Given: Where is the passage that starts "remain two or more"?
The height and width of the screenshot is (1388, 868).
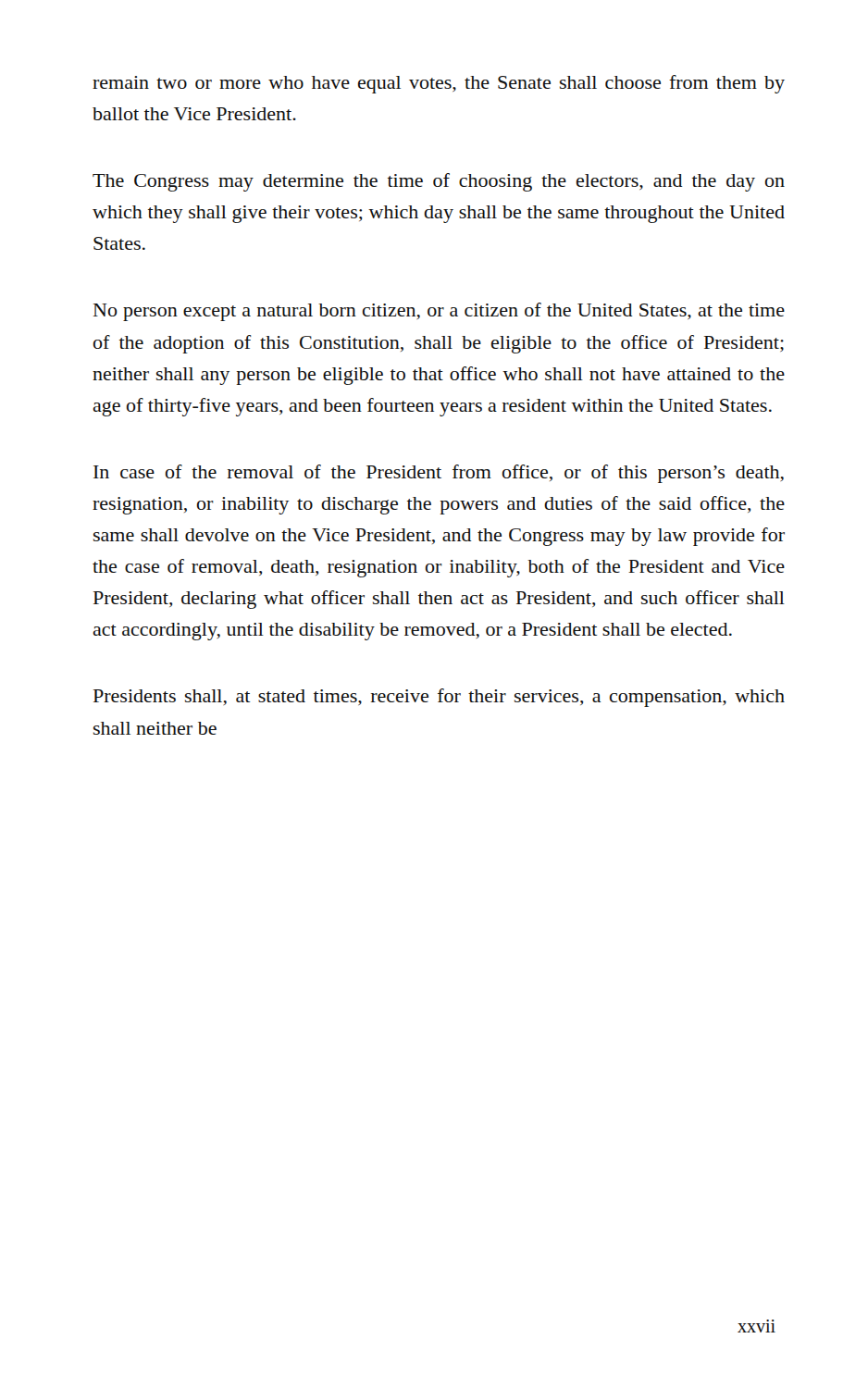Looking at the screenshot, I should pyautogui.click(x=439, y=98).
